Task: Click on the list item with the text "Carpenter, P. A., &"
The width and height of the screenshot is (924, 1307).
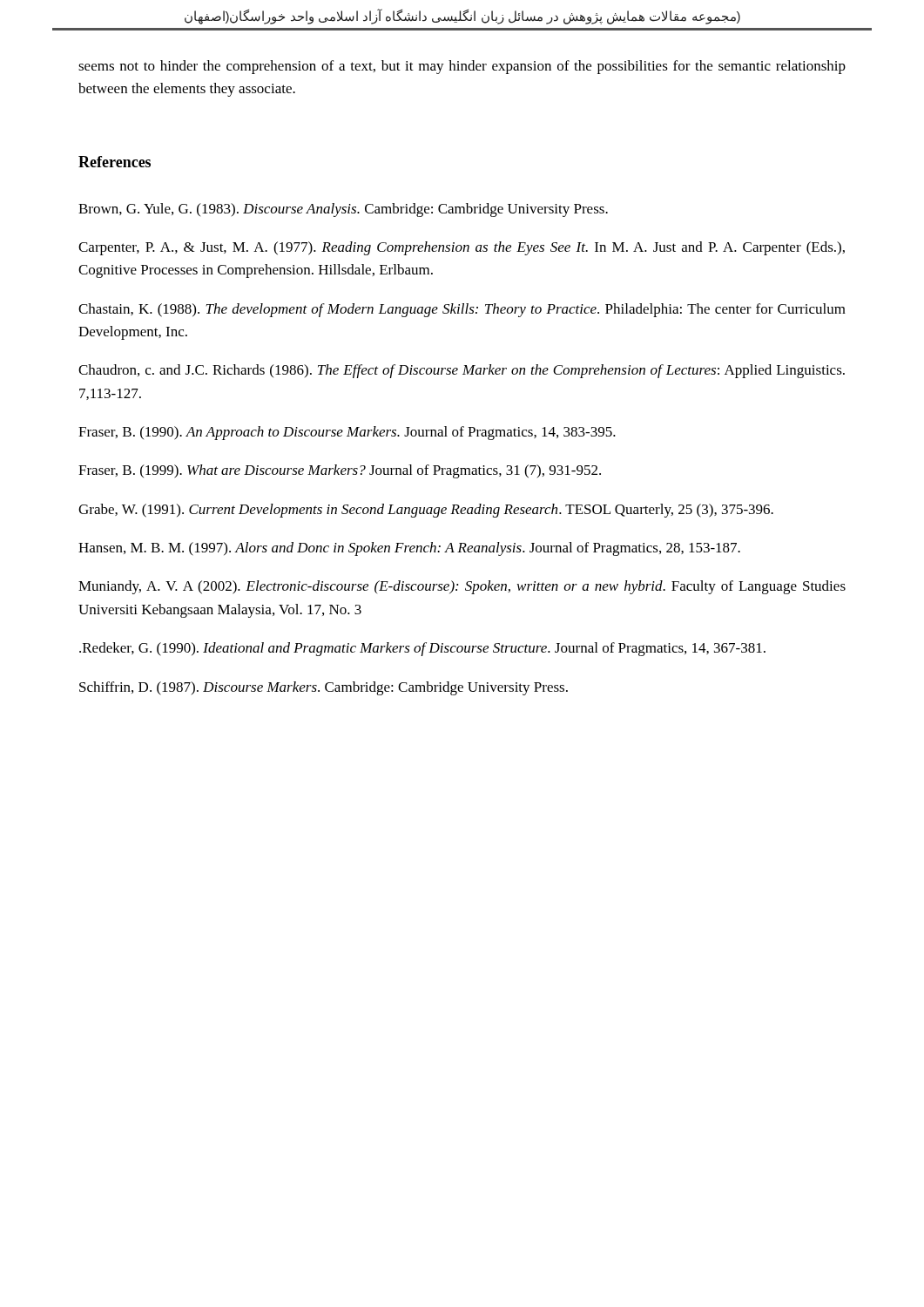Action: (462, 259)
